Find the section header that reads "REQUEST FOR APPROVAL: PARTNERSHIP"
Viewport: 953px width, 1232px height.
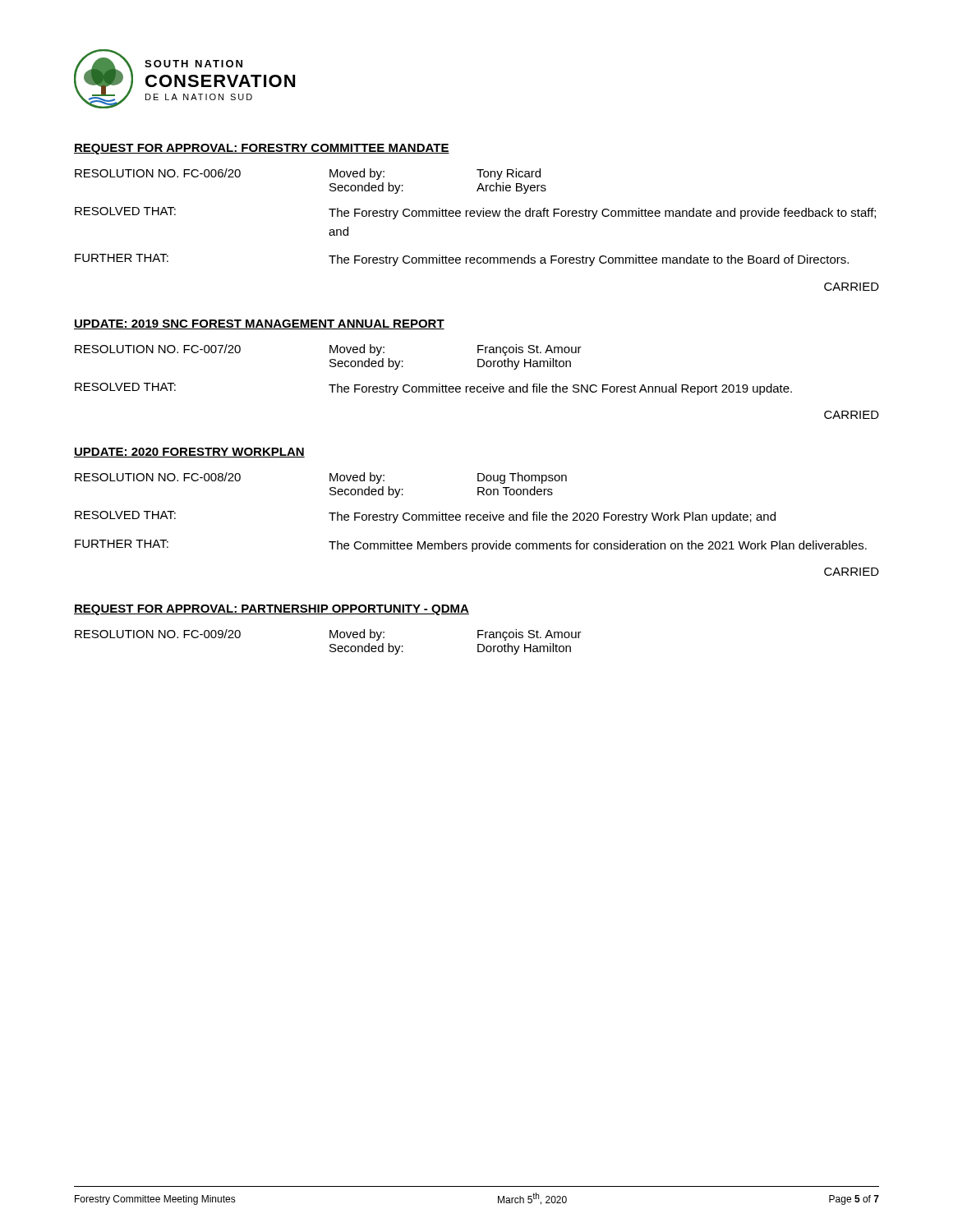click(x=271, y=608)
